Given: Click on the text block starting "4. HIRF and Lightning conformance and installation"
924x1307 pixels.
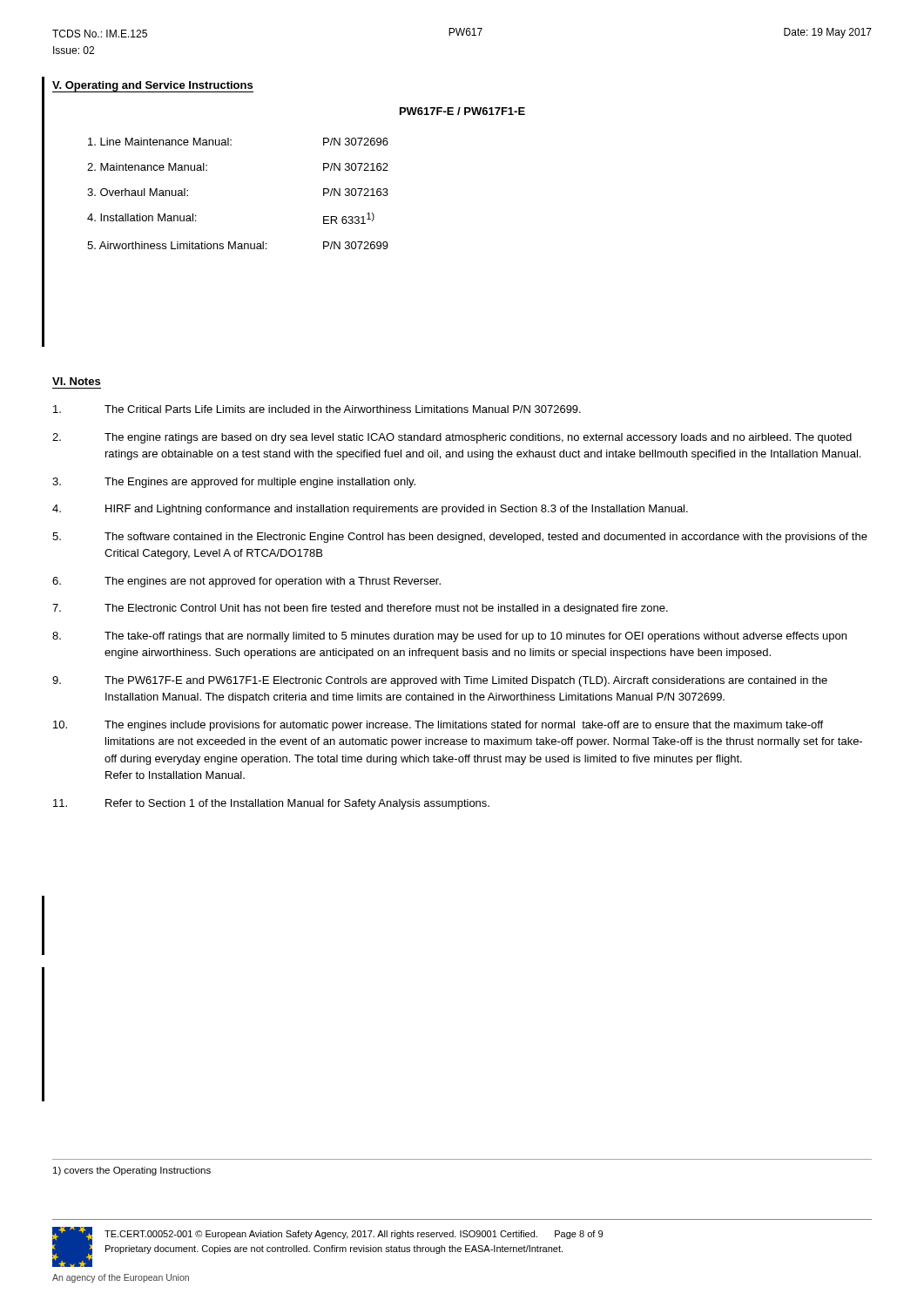Looking at the screenshot, I should (x=462, y=509).
